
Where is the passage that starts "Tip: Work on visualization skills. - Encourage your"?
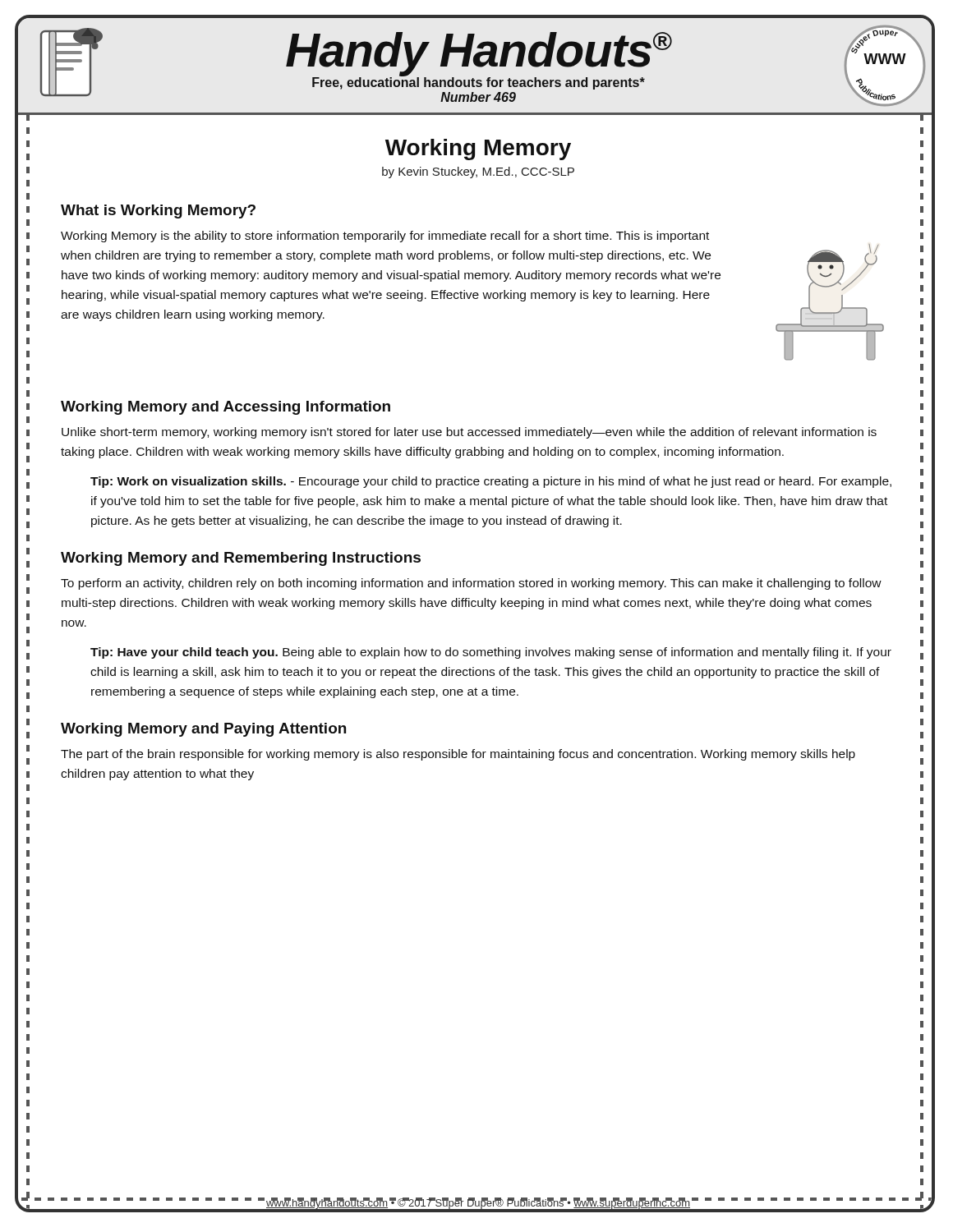tap(491, 501)
